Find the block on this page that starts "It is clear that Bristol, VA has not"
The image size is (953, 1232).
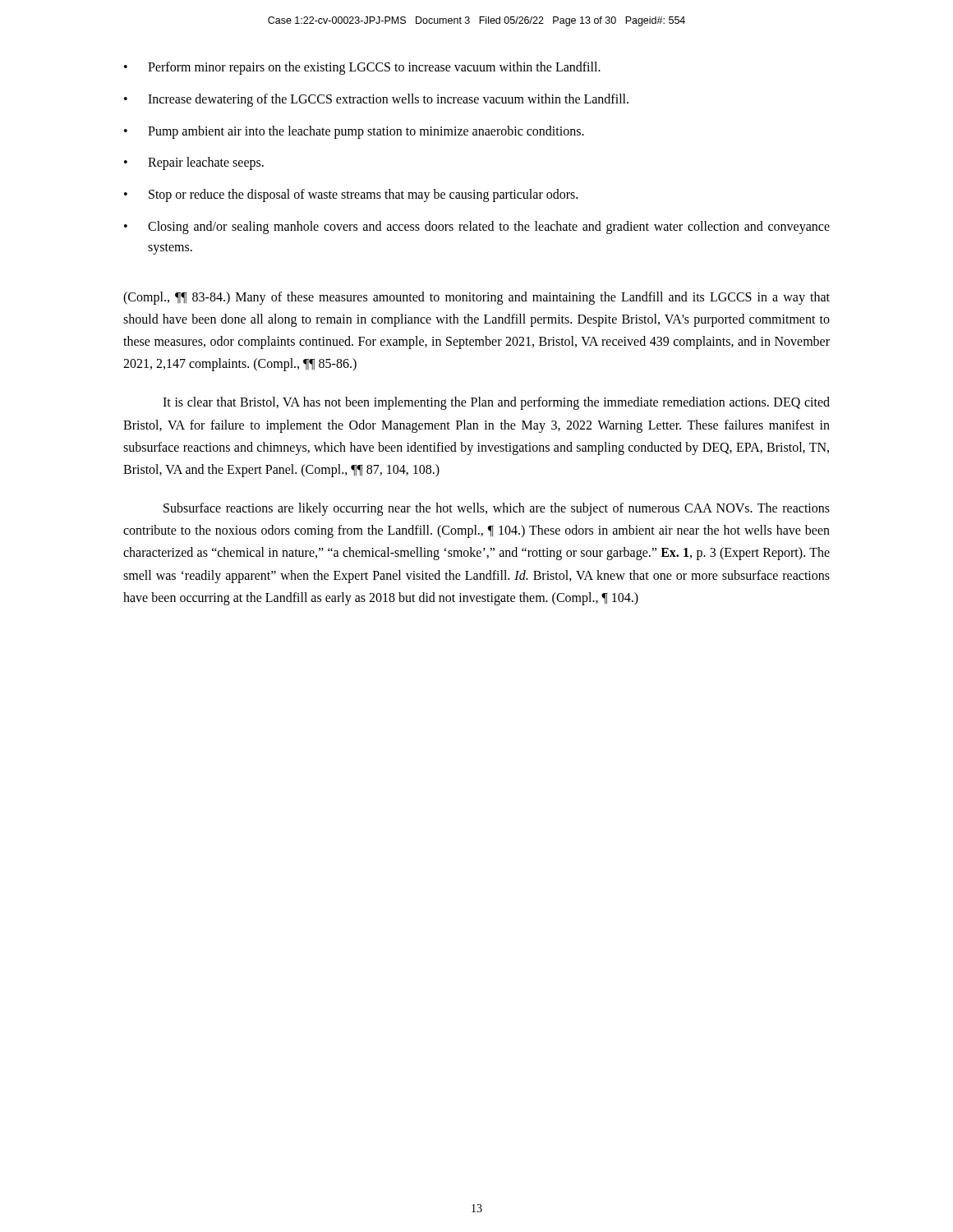476,436
